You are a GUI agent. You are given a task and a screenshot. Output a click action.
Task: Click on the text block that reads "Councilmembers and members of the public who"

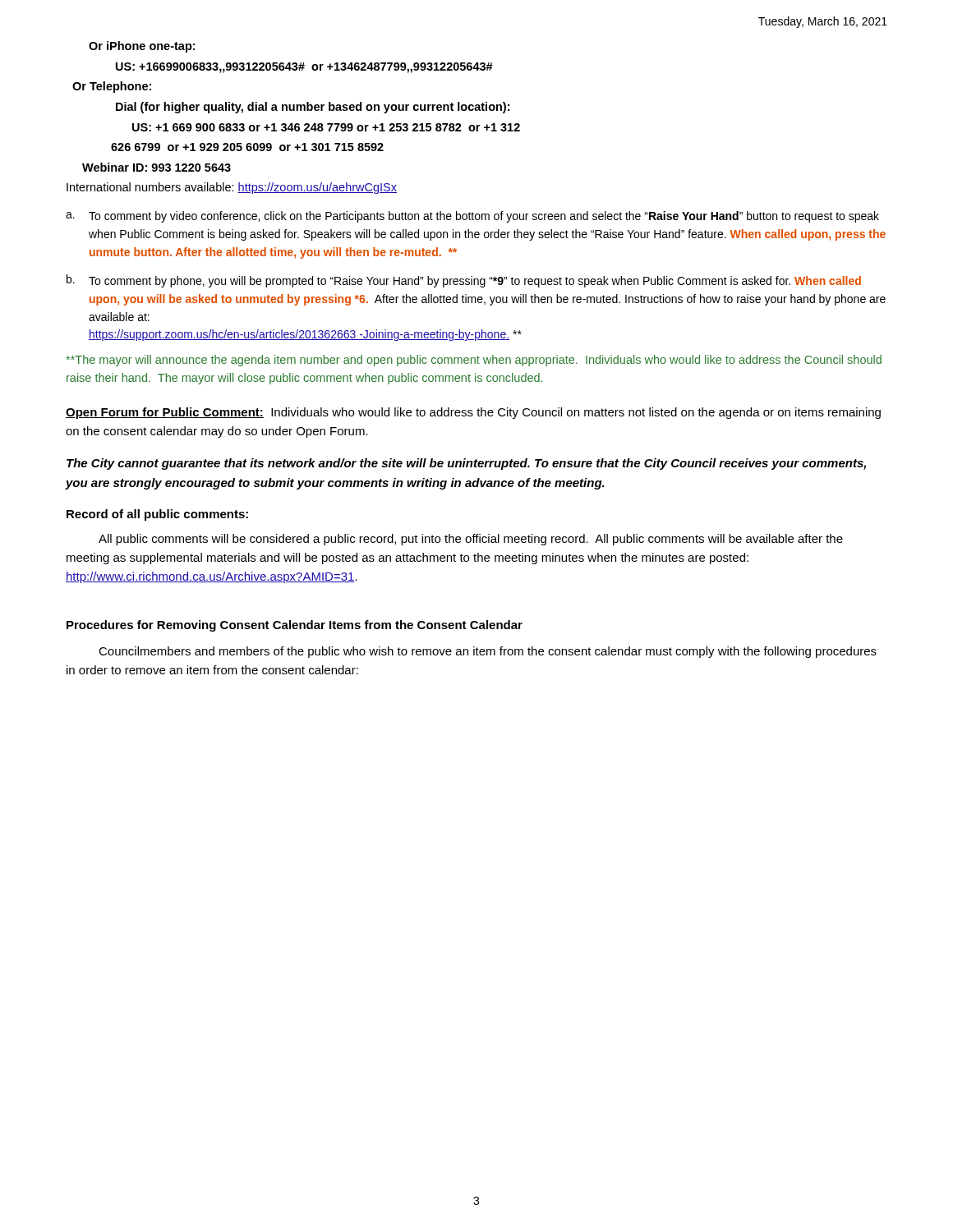coord(471,660)
